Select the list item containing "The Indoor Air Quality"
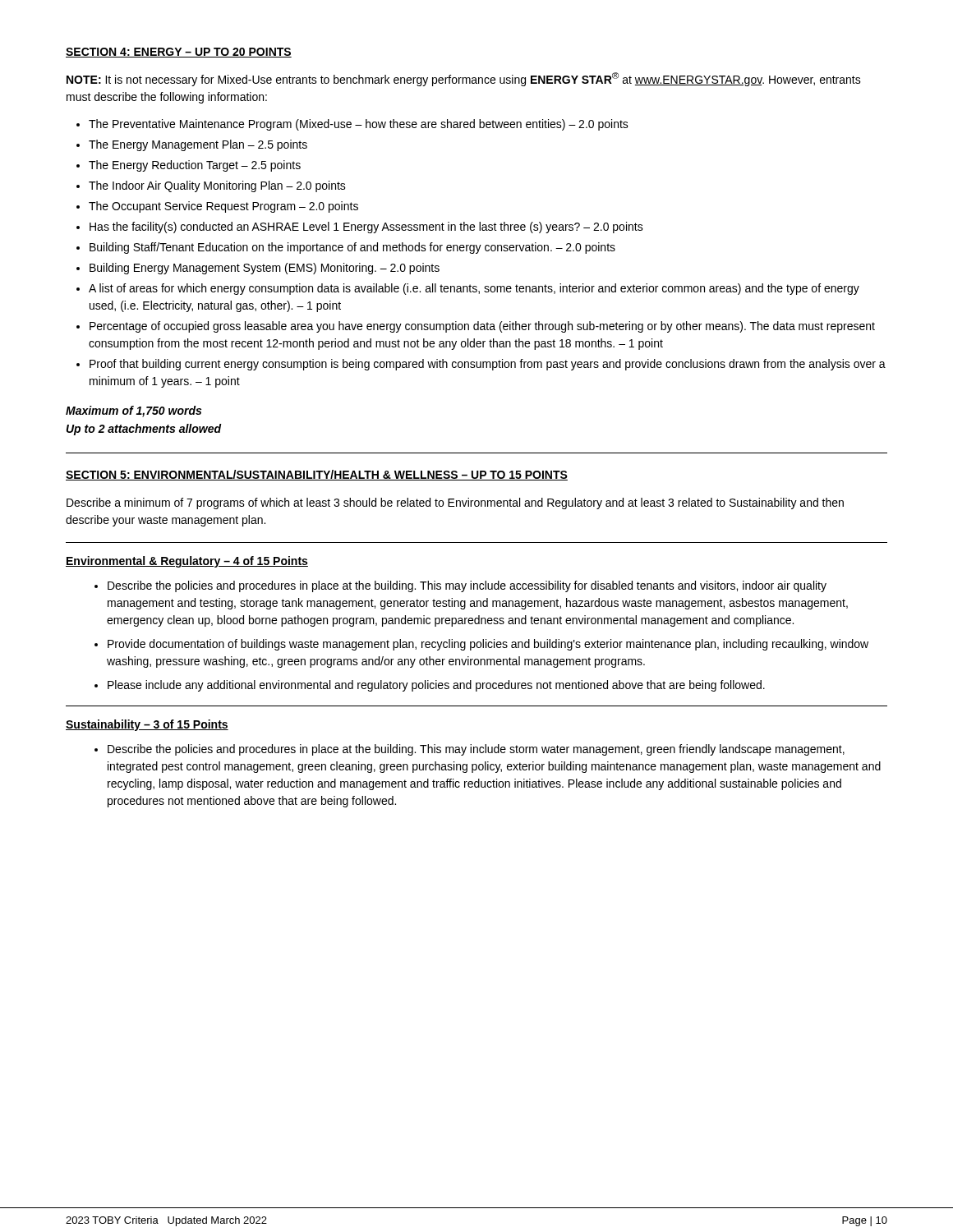Viewport: 953px width, 1232px height. point(217,185)
